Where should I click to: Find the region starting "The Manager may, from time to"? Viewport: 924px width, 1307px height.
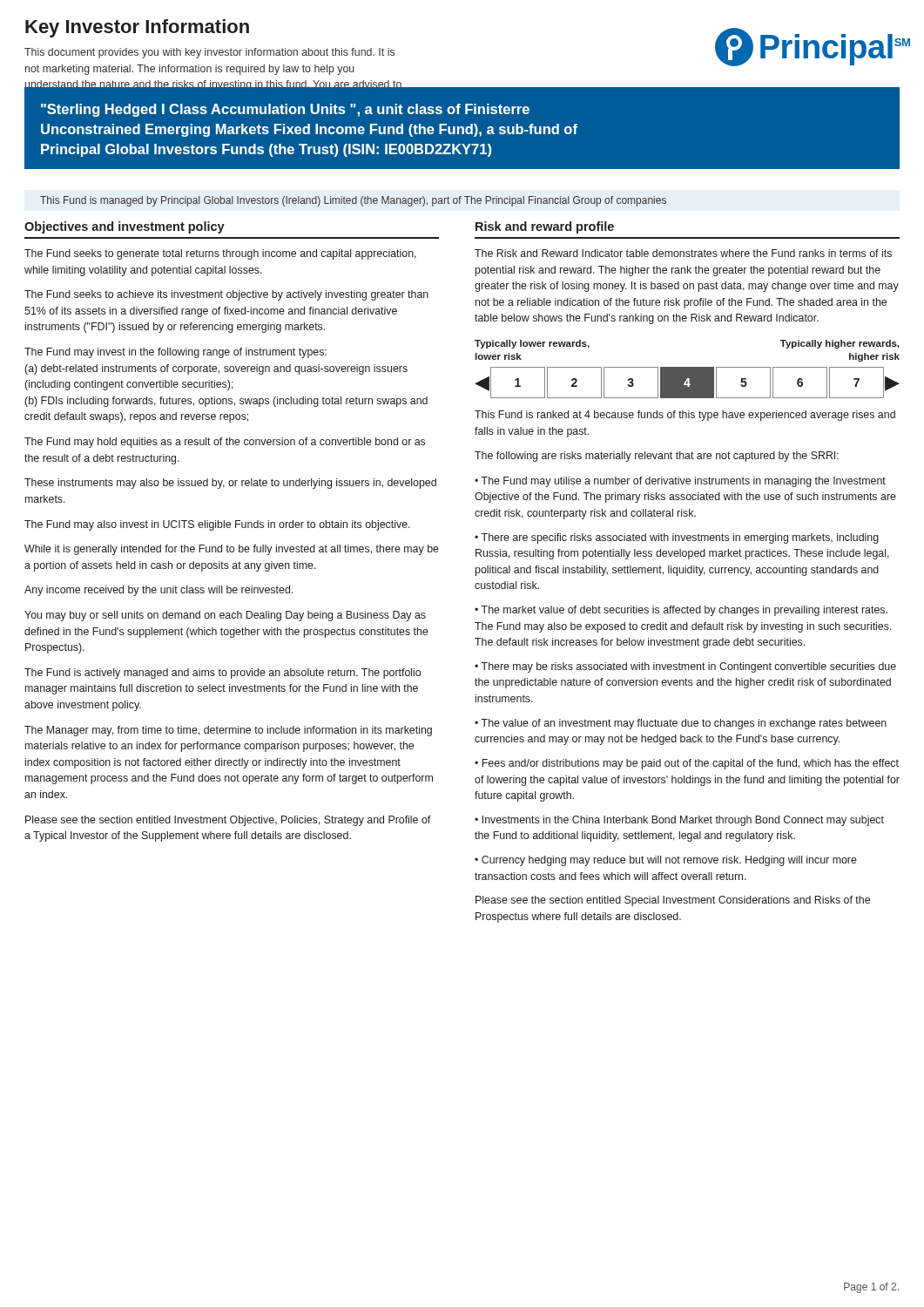tap(229, 762)
